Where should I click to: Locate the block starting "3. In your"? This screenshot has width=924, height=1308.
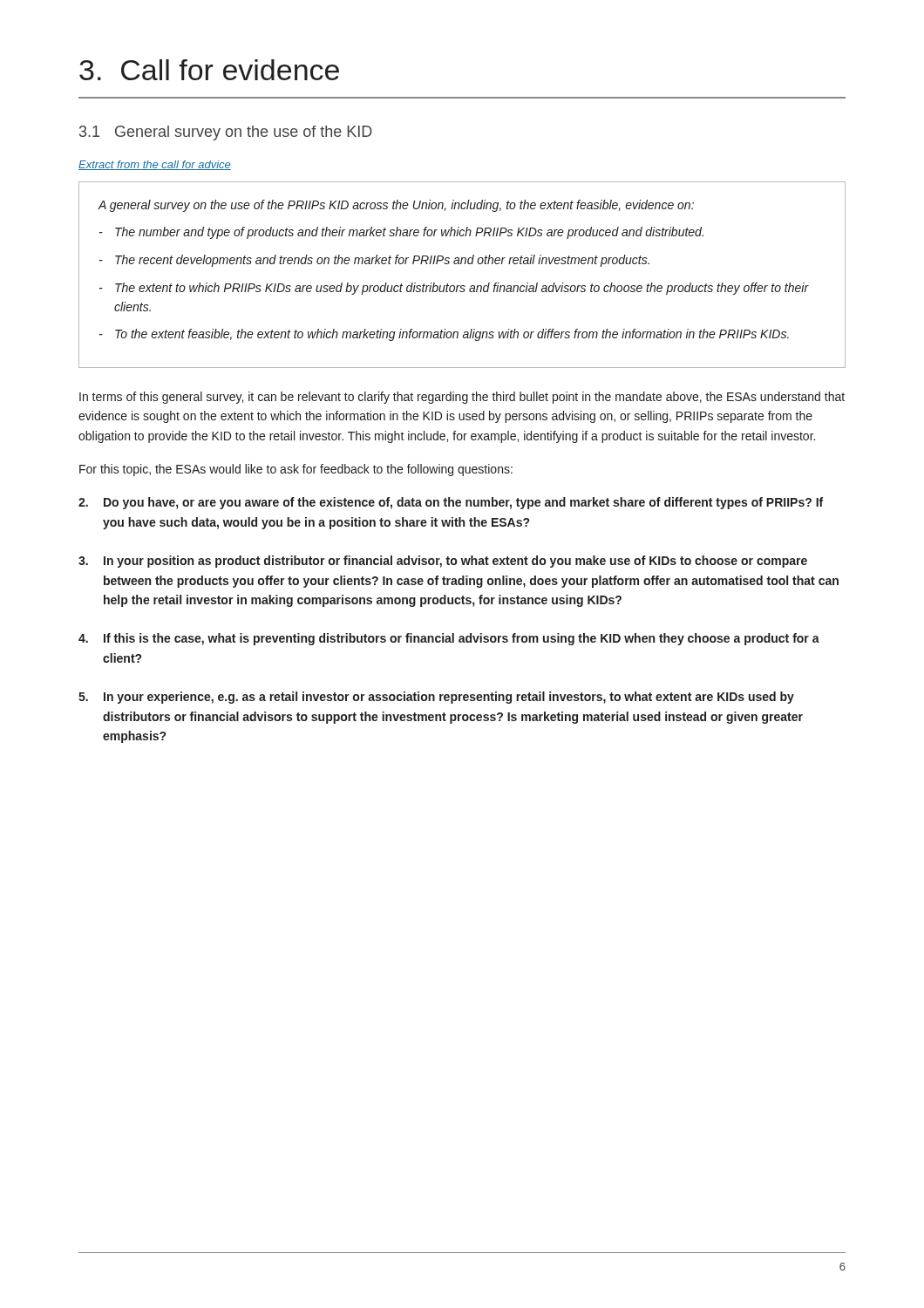click(459, 579)
